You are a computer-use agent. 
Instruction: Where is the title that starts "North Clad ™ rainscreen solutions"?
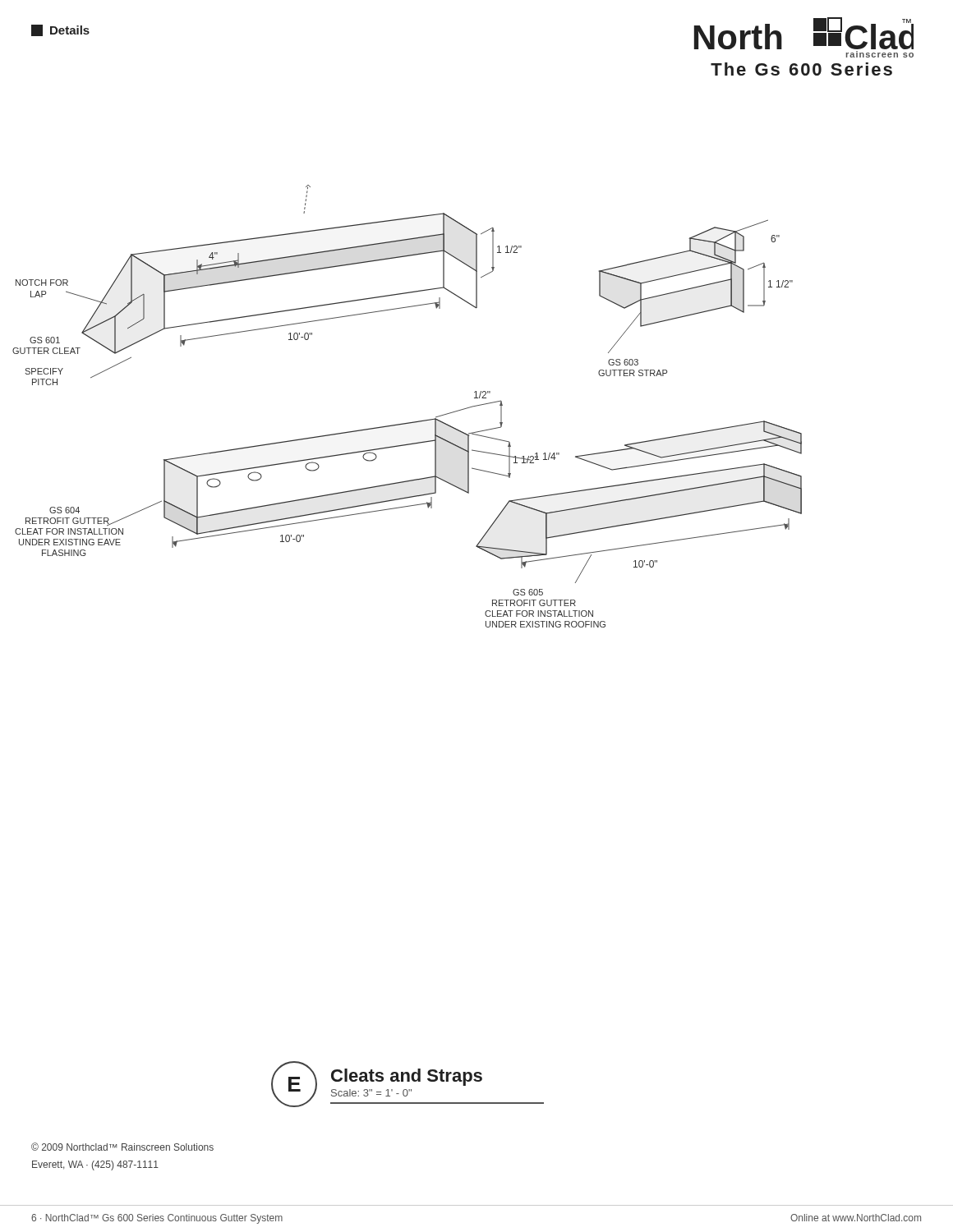(803, 48)
